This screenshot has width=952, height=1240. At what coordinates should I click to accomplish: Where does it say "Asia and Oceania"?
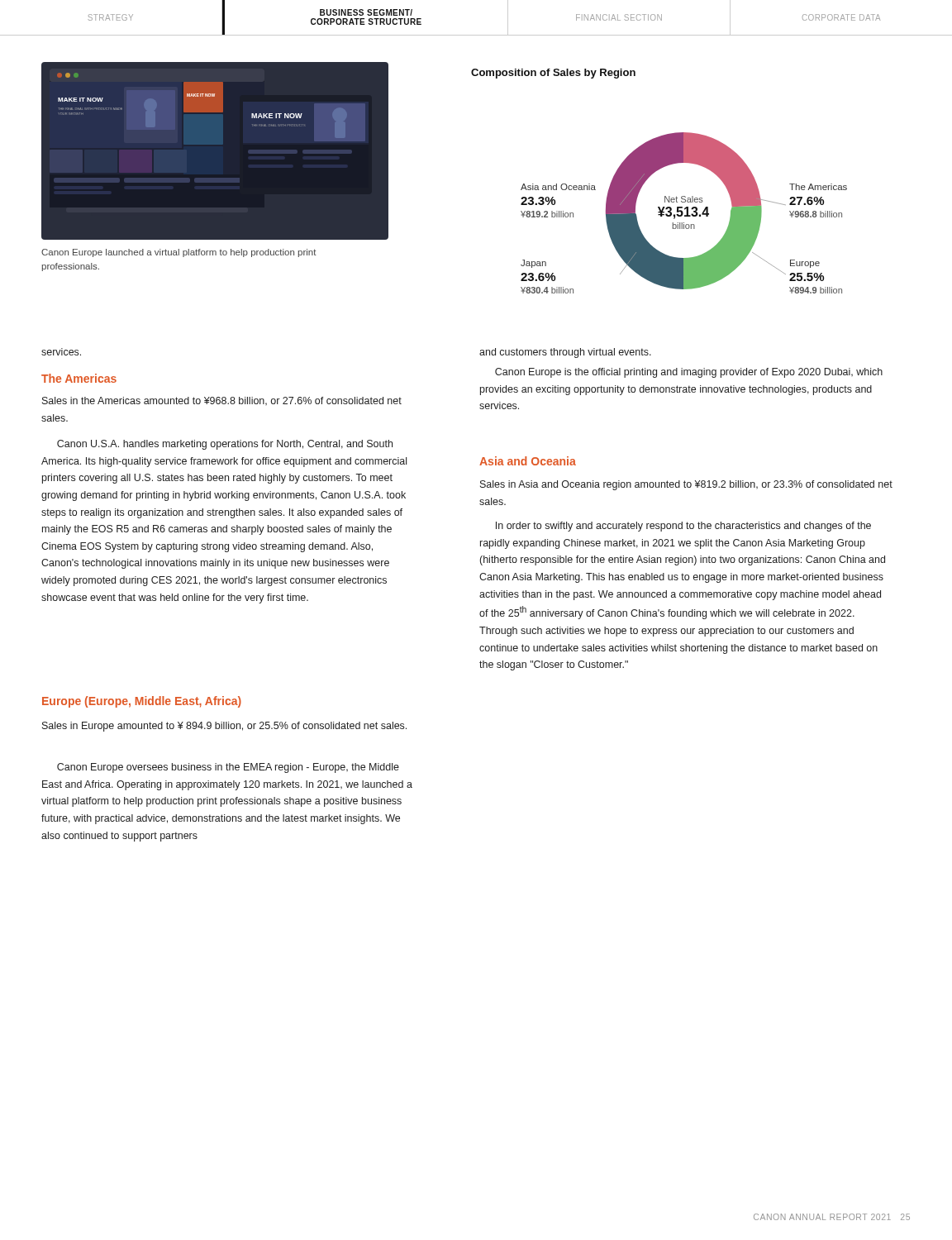pos(528,461)
